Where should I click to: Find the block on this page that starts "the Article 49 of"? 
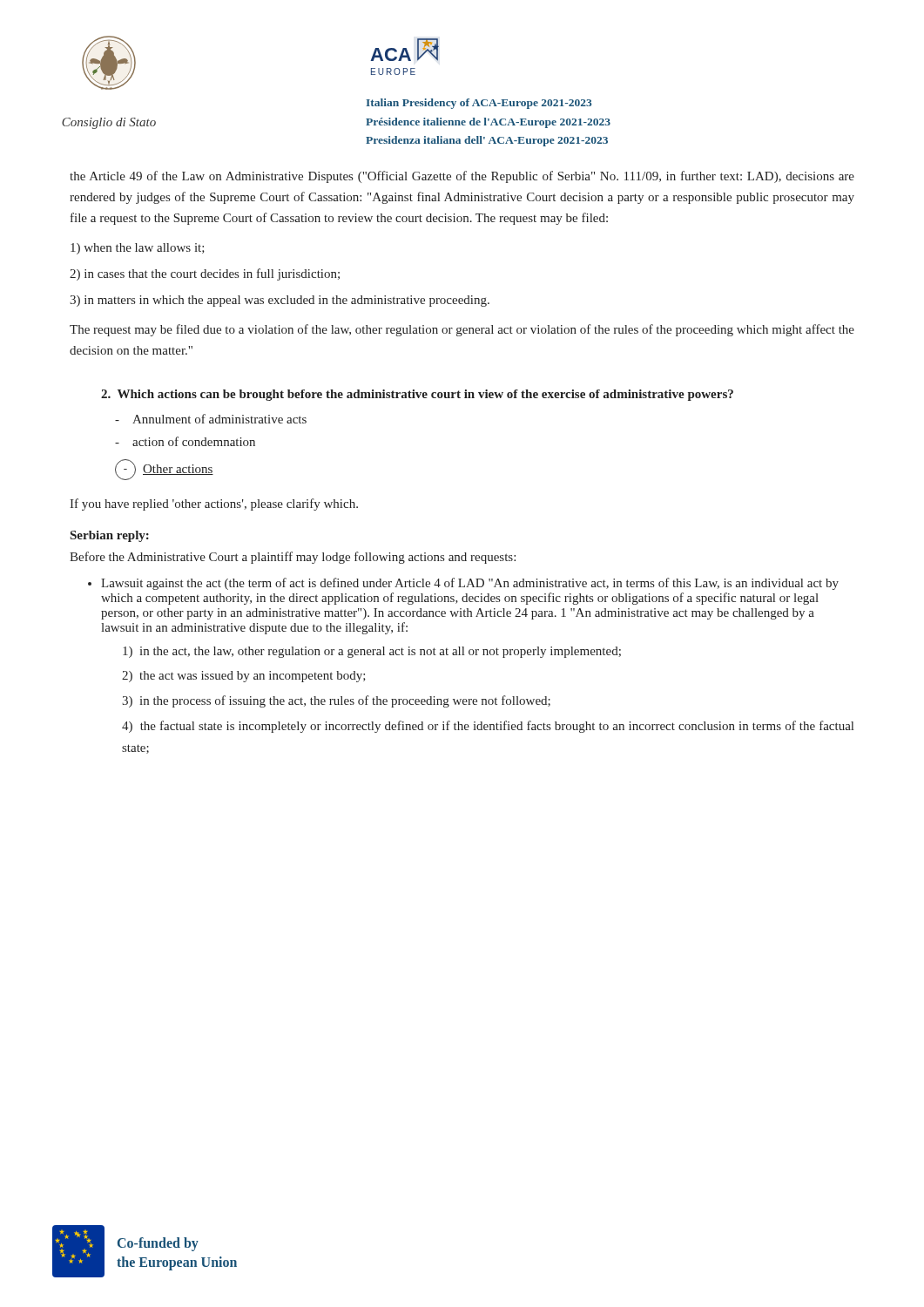pyautogui.click(x=462, y=197)
